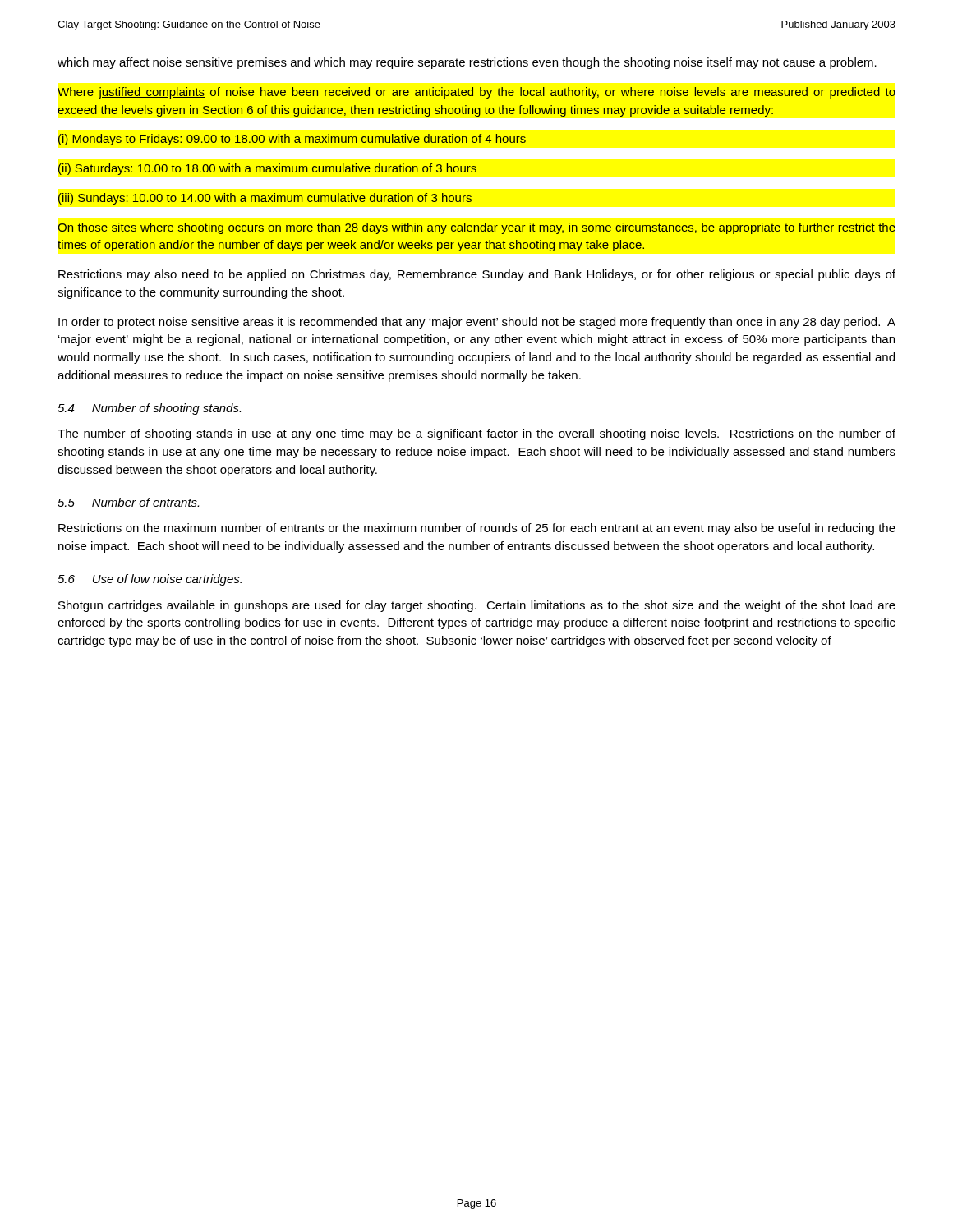
Task: Select the text block containing "Where justified complaints of noise"
Action: click(476, 101)
